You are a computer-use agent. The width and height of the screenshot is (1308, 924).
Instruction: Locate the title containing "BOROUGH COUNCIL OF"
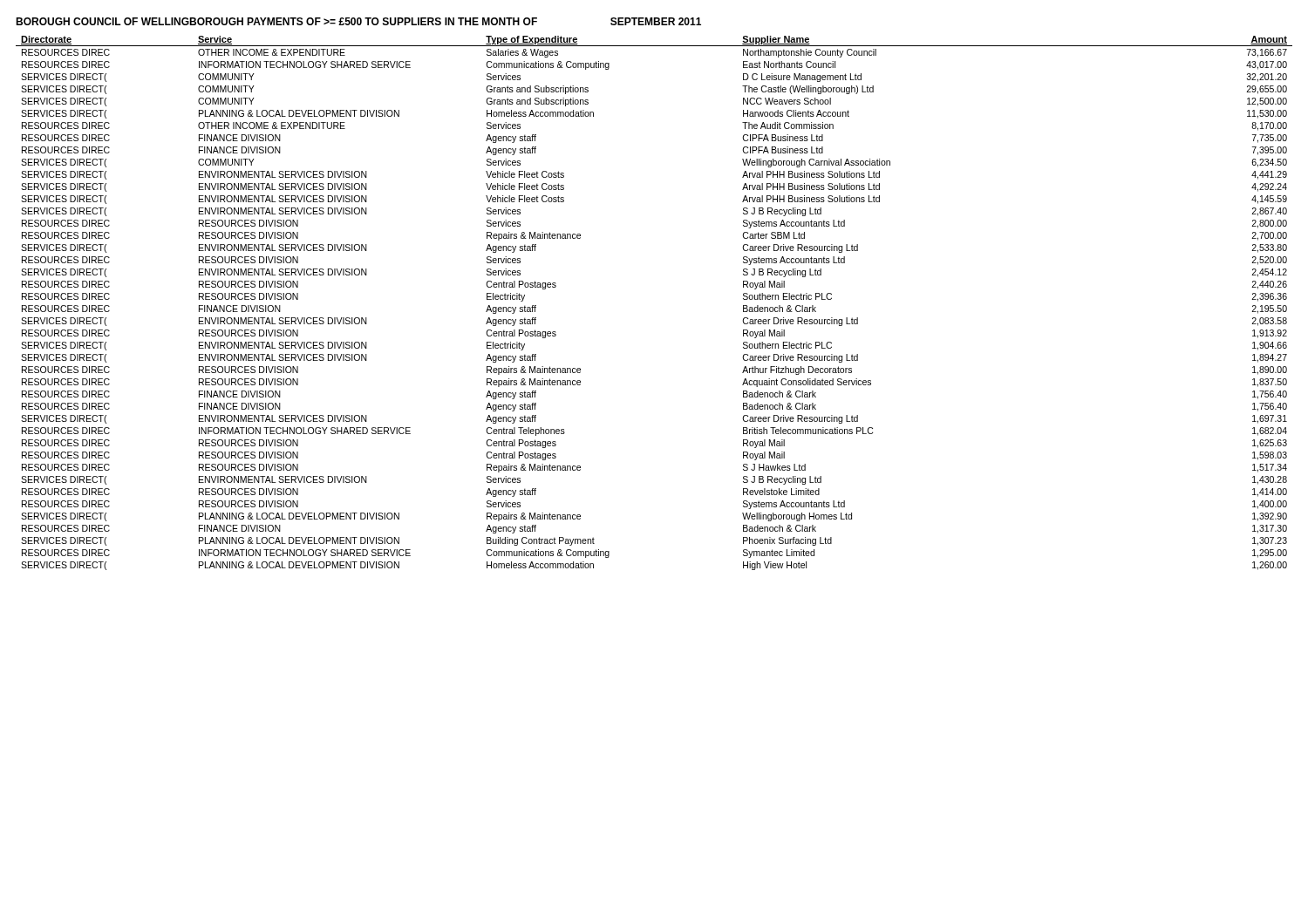click(x=359, y=22)
